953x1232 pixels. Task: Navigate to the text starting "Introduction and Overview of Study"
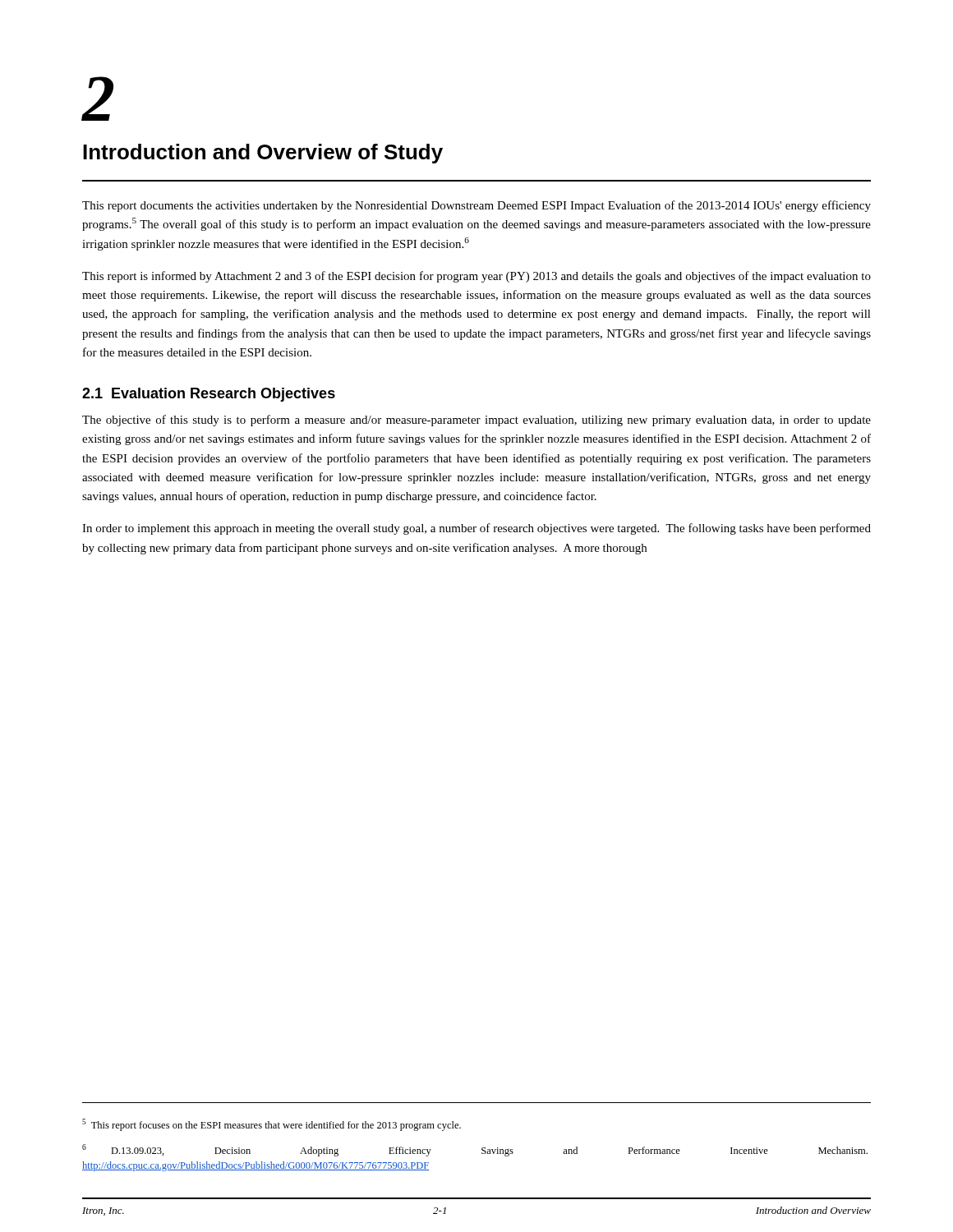(x=263, y=152)
